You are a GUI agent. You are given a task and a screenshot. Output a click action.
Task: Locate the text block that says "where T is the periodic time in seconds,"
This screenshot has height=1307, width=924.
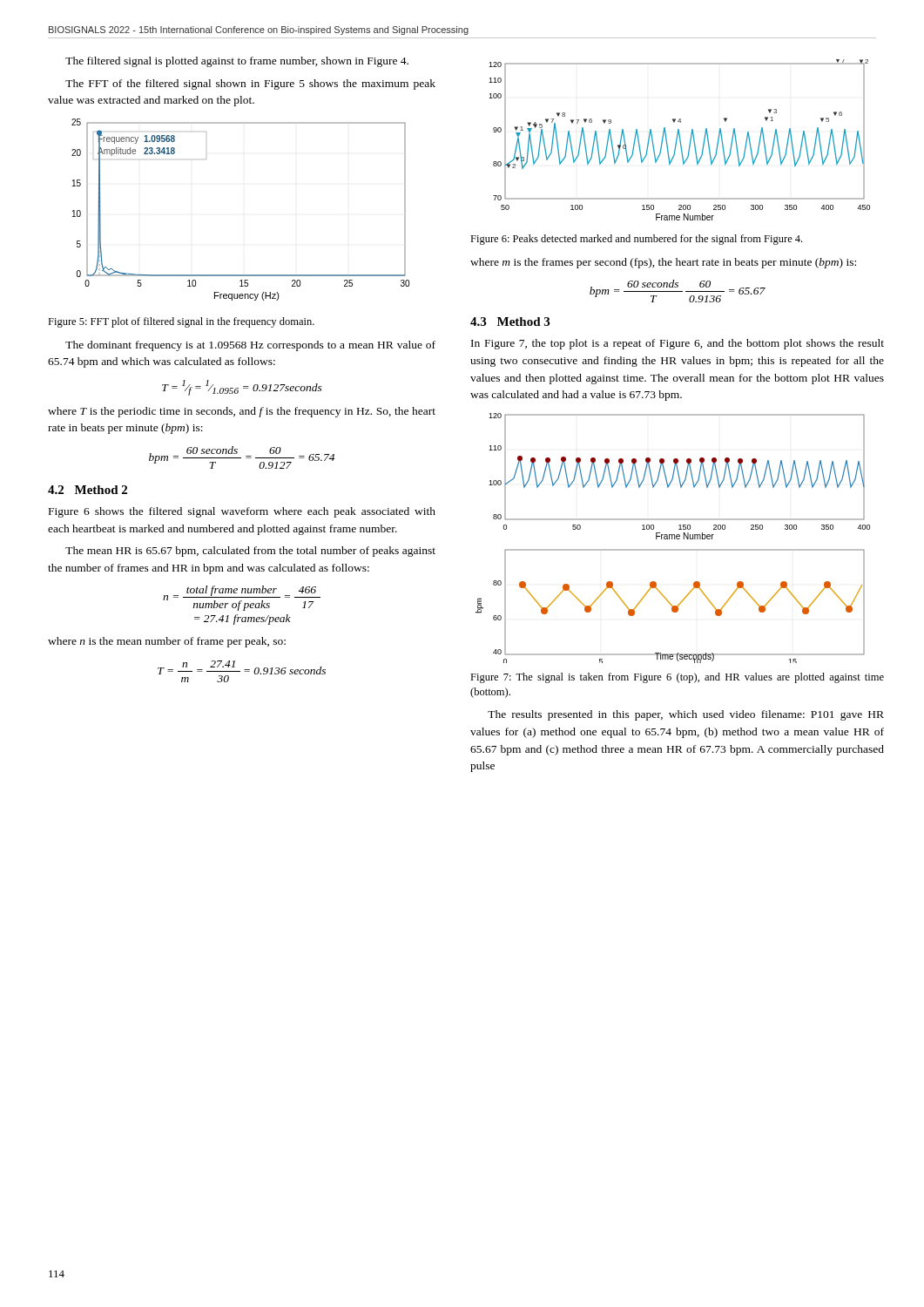point(242,419)
